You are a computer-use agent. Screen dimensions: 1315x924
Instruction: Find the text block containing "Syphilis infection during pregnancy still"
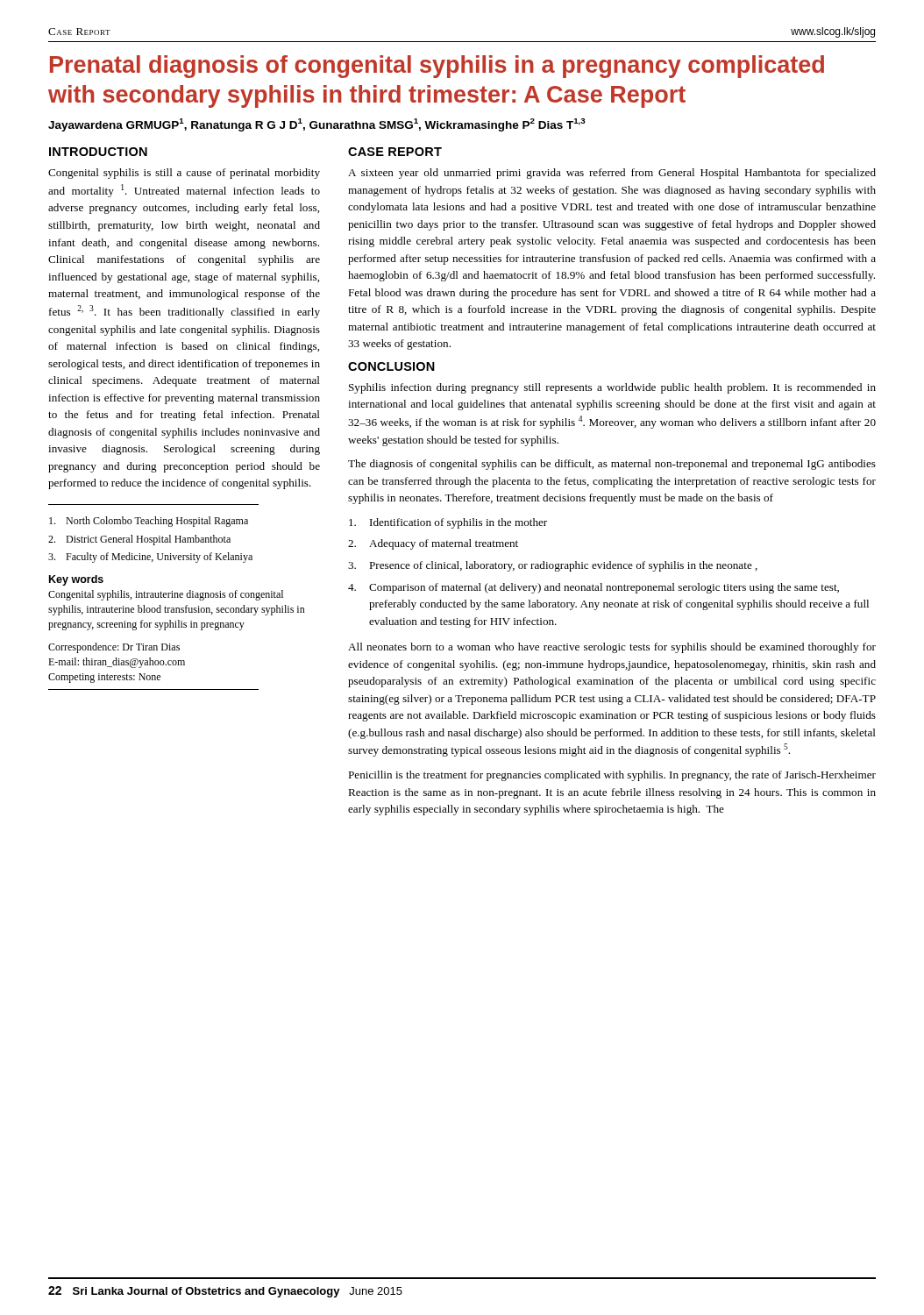pyautogui.click(x=612, y=413)
